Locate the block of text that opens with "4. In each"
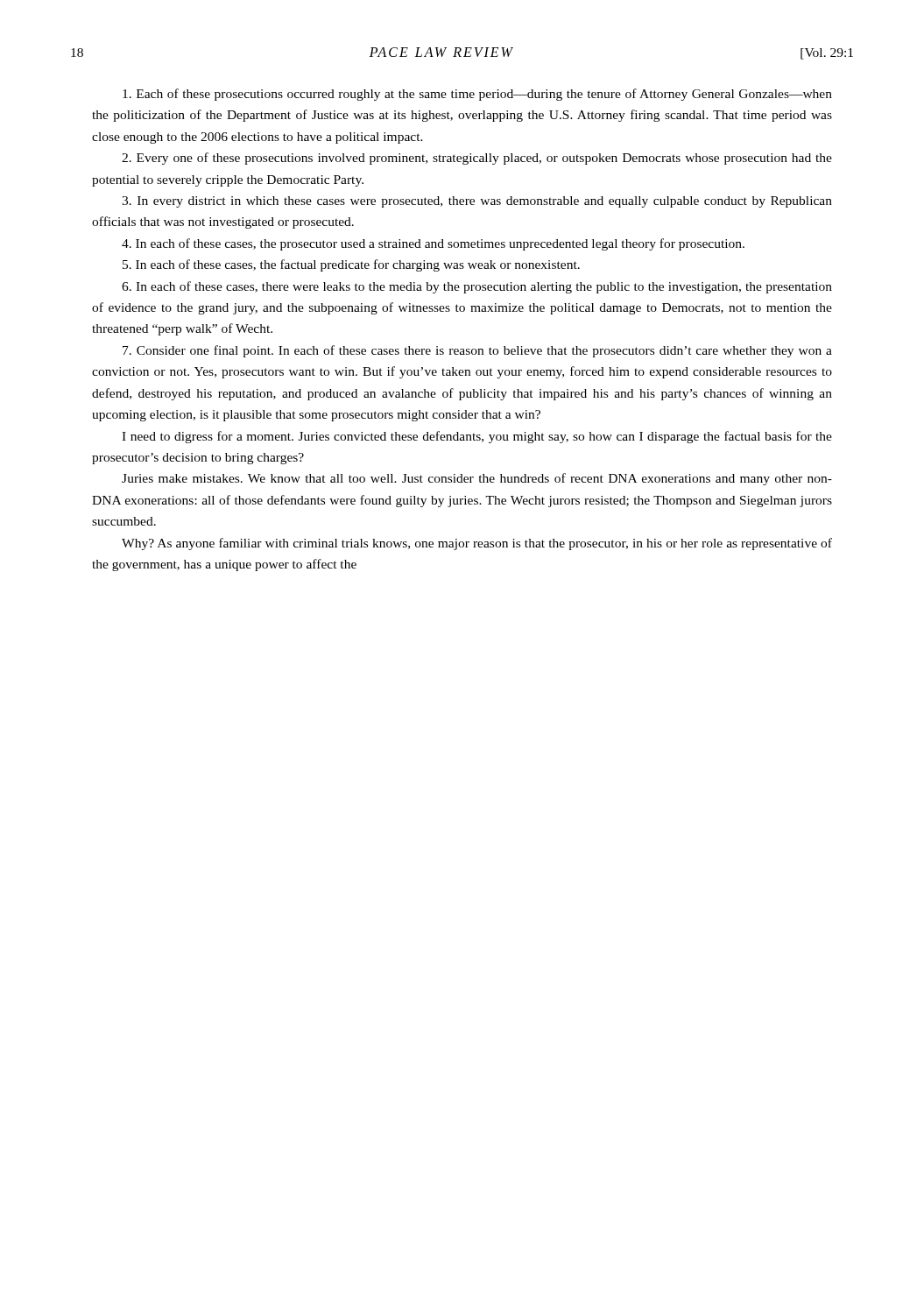The height and width of the screenshot is (1314, 924). tap(462, 244)
